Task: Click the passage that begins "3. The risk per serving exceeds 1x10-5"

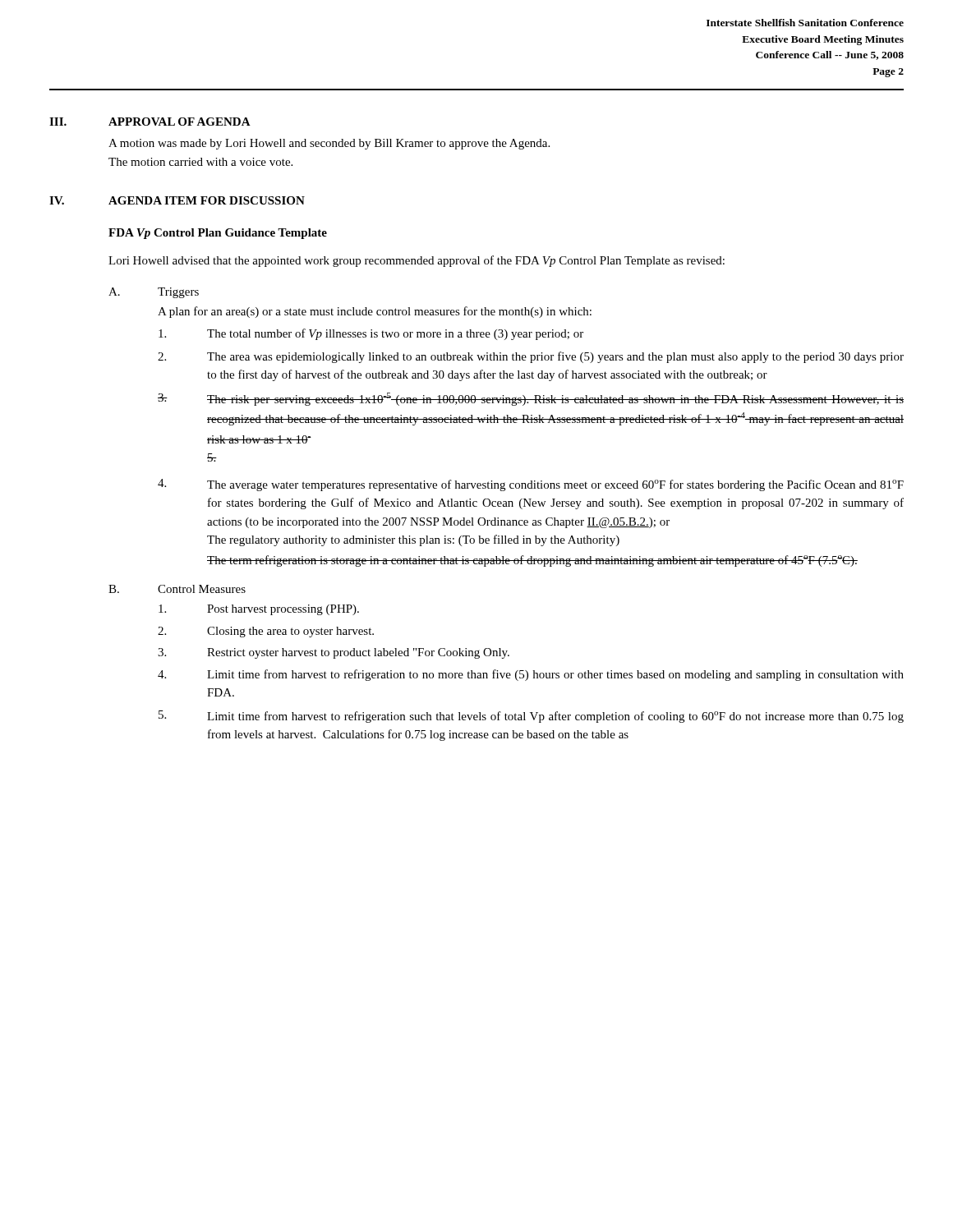Action: (531, 428)
